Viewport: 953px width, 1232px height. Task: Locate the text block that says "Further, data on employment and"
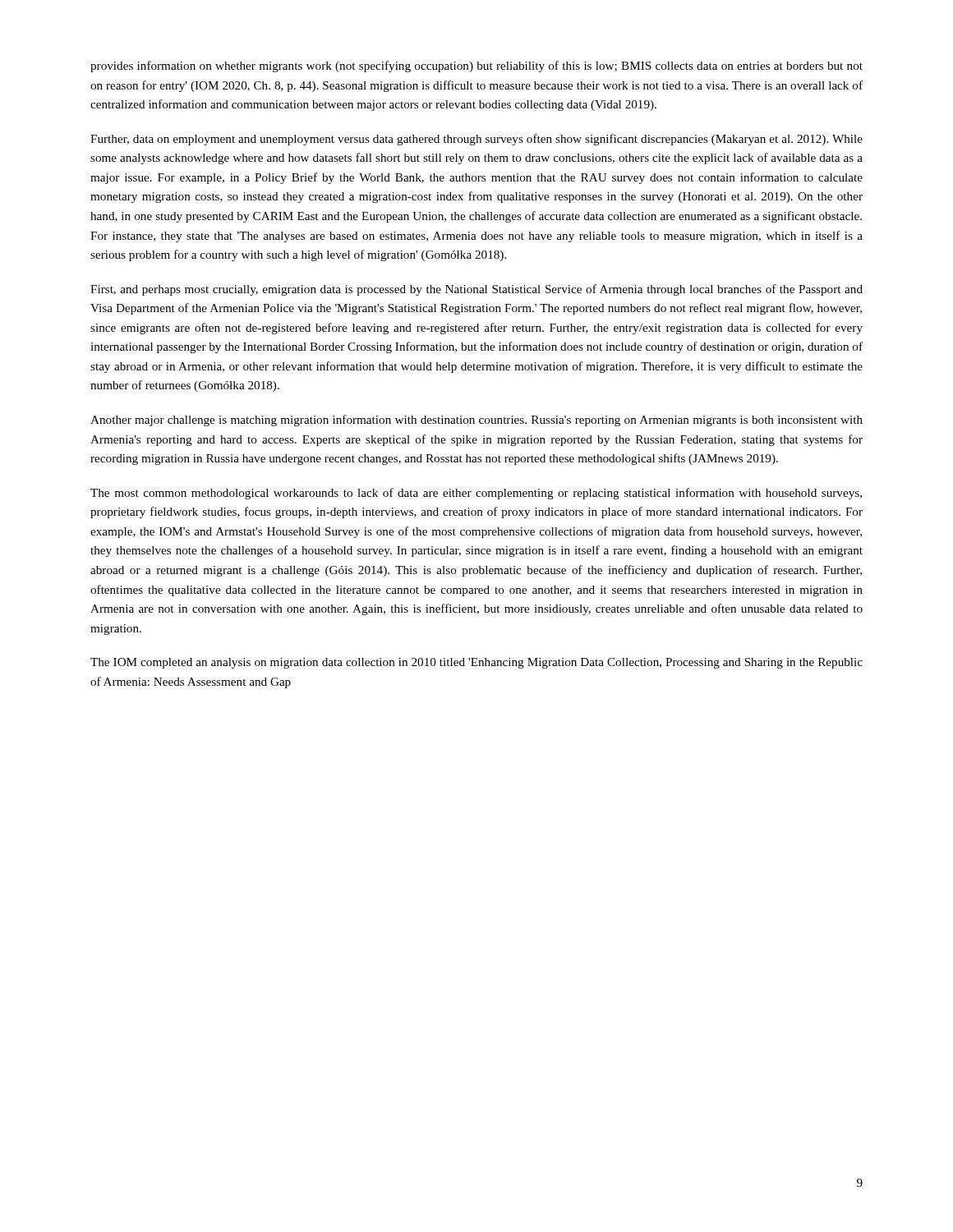(476, 196)
